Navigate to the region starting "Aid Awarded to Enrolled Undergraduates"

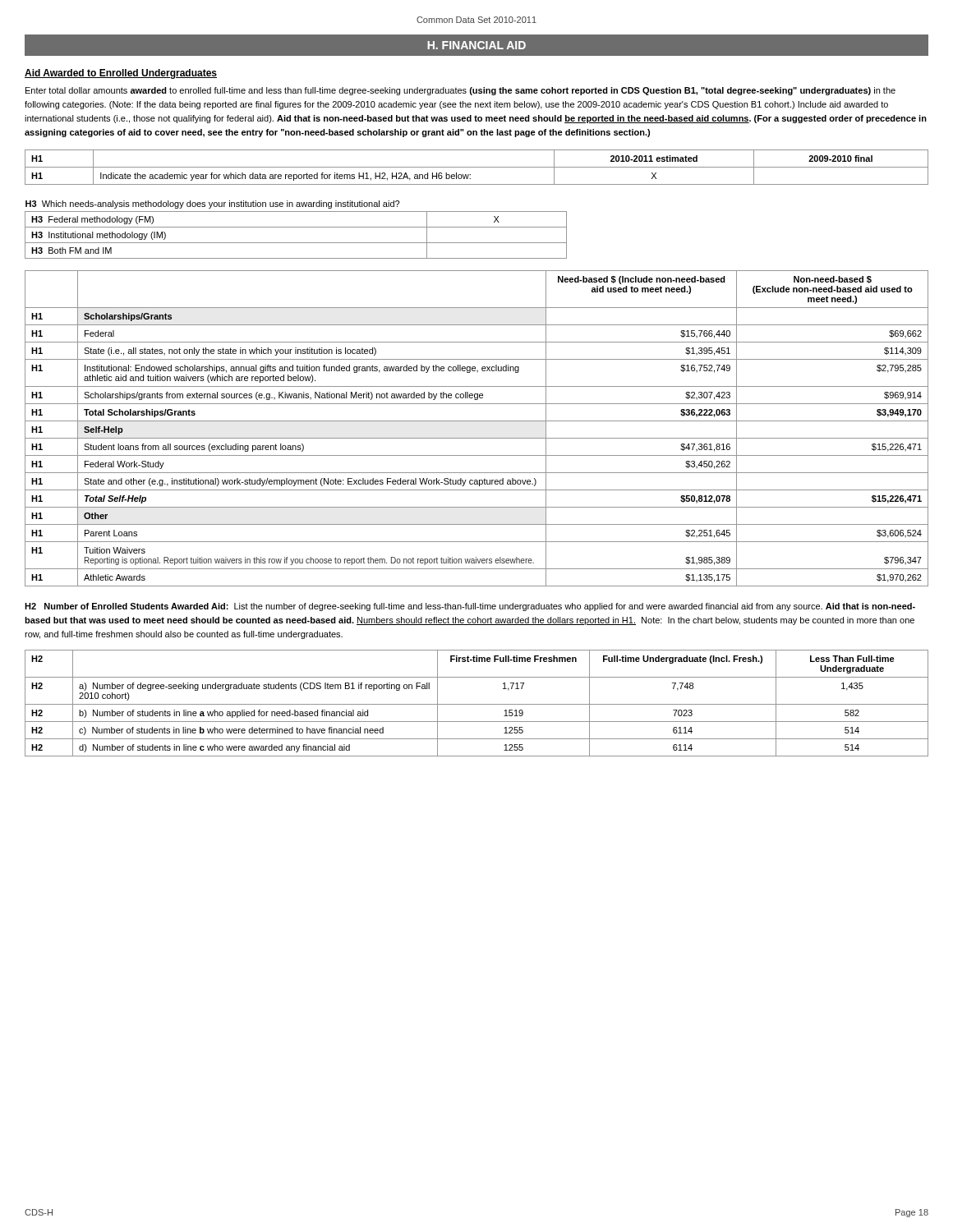[121, 73]
